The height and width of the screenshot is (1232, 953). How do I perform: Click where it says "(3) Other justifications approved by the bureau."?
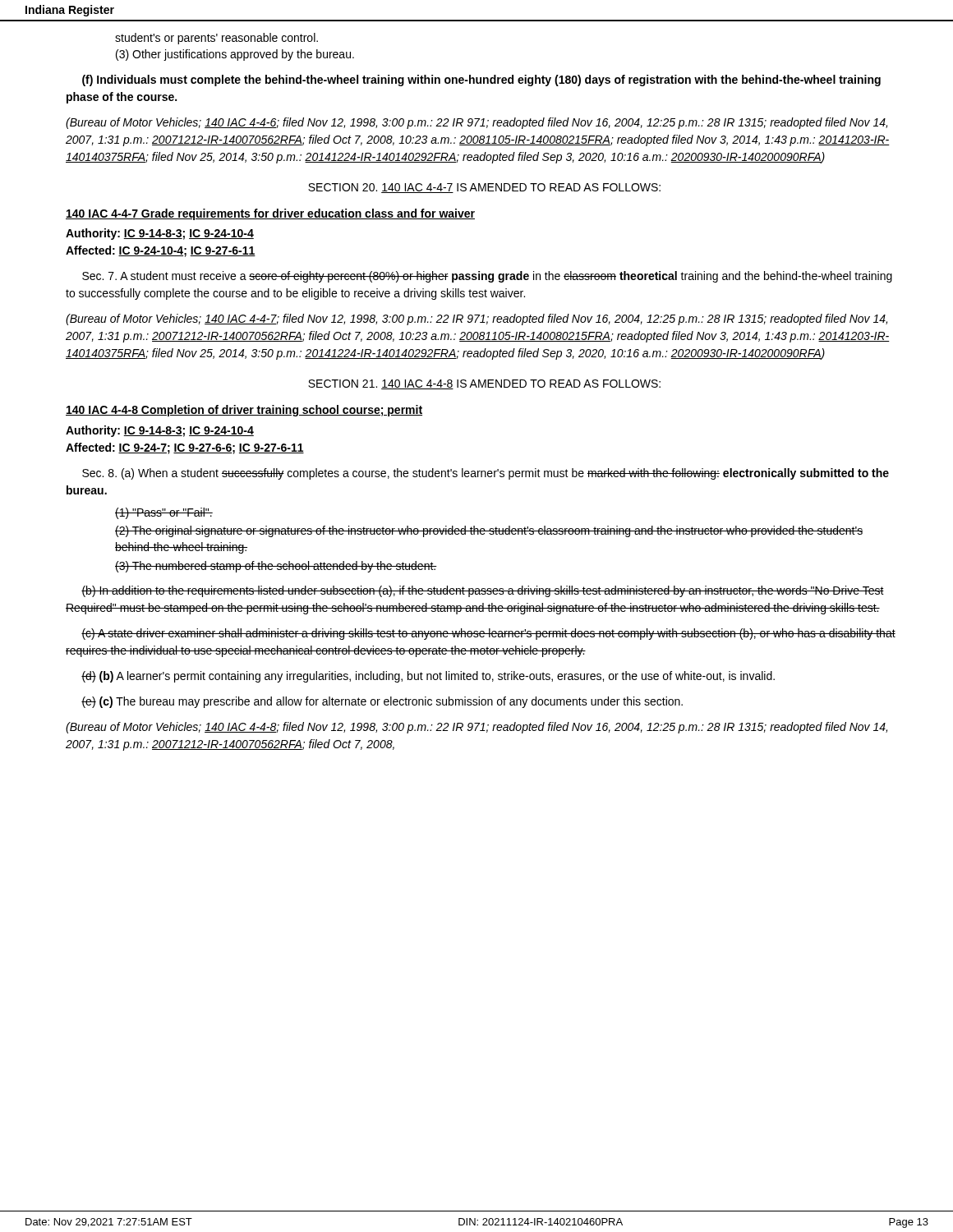coord(235,54)
